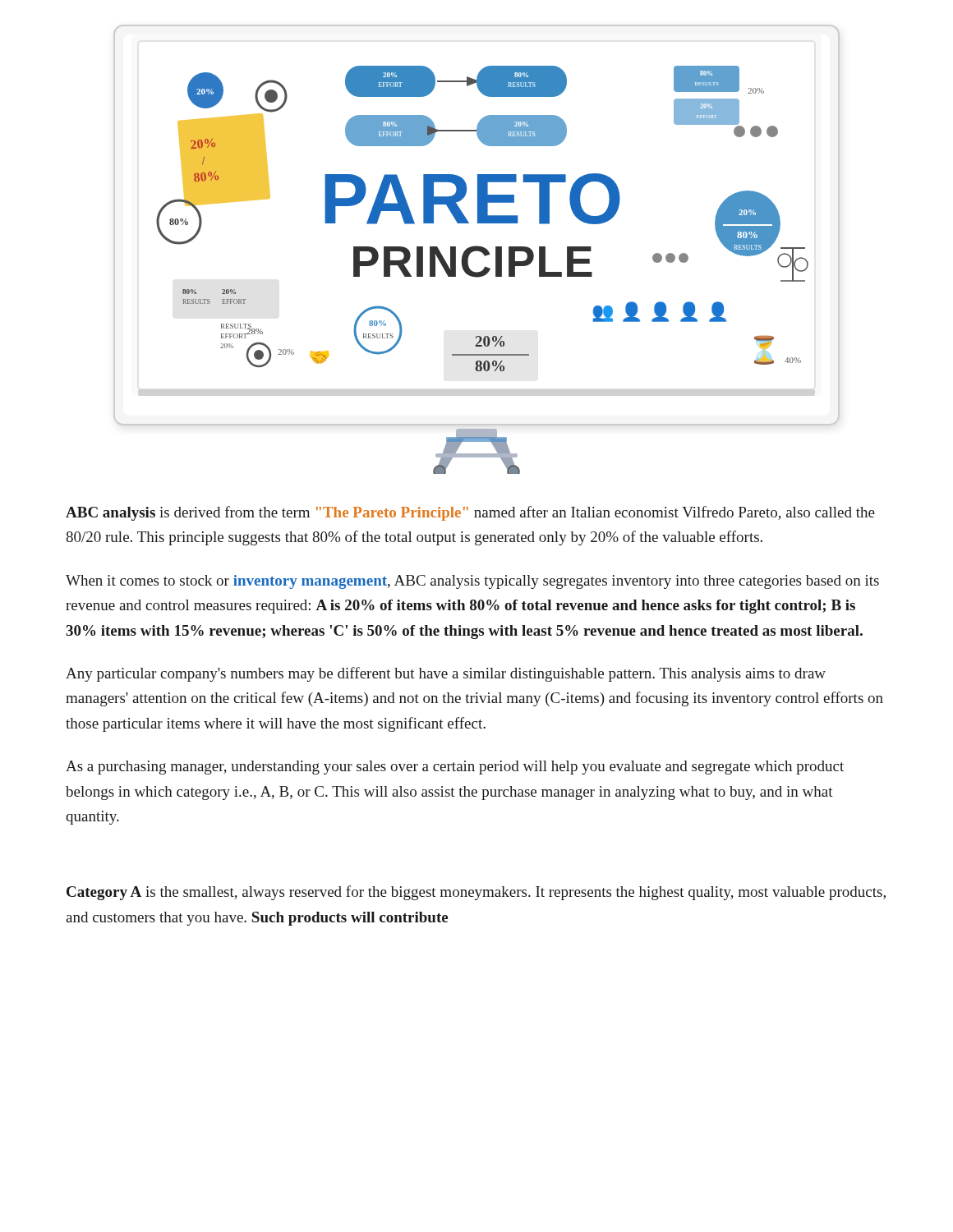Image resolution: width=953 pixels, height=1232 pixels.
Task: Click the illustration
Action: (476, 251)
